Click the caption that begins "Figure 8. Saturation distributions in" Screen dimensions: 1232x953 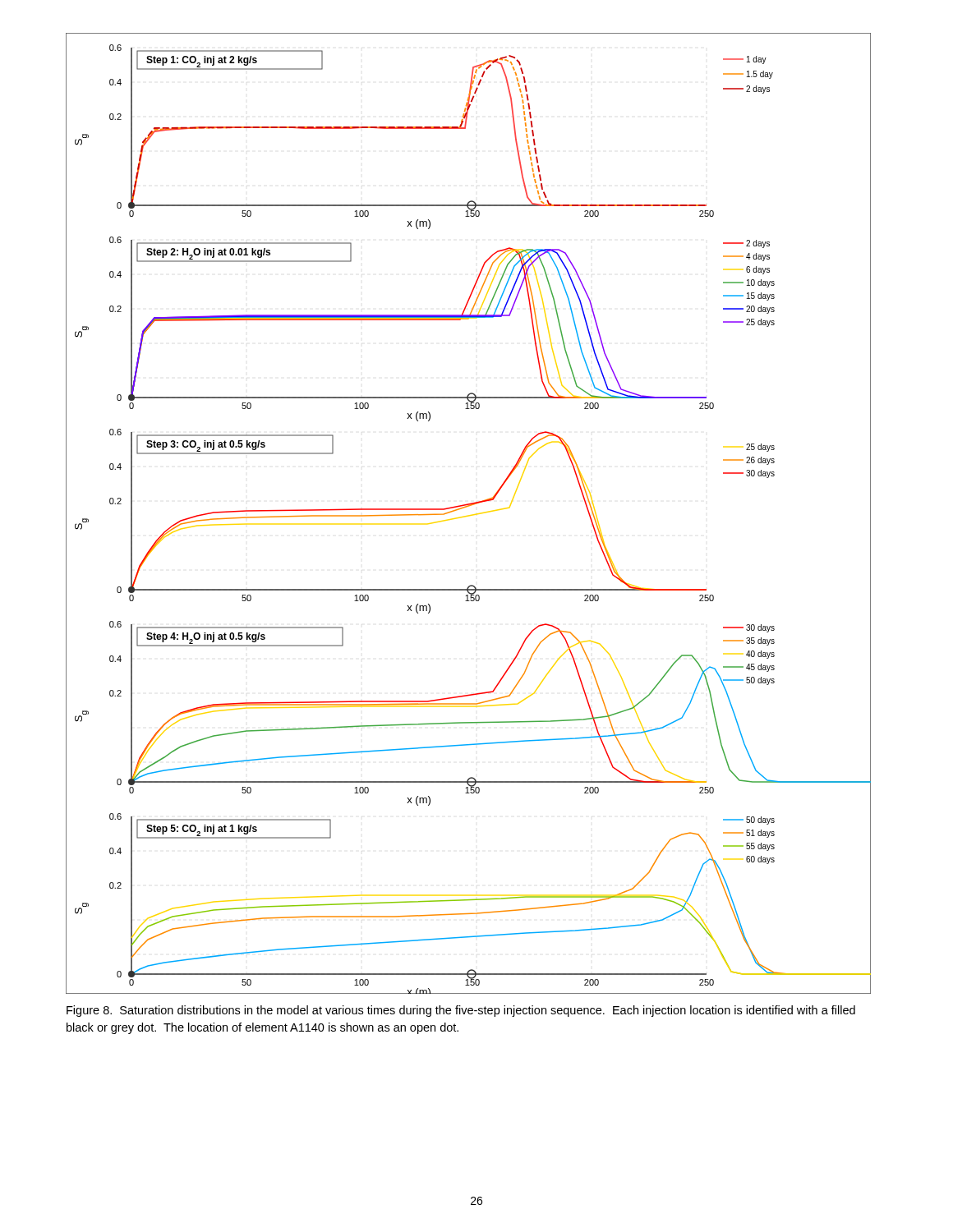point(461,1019)
